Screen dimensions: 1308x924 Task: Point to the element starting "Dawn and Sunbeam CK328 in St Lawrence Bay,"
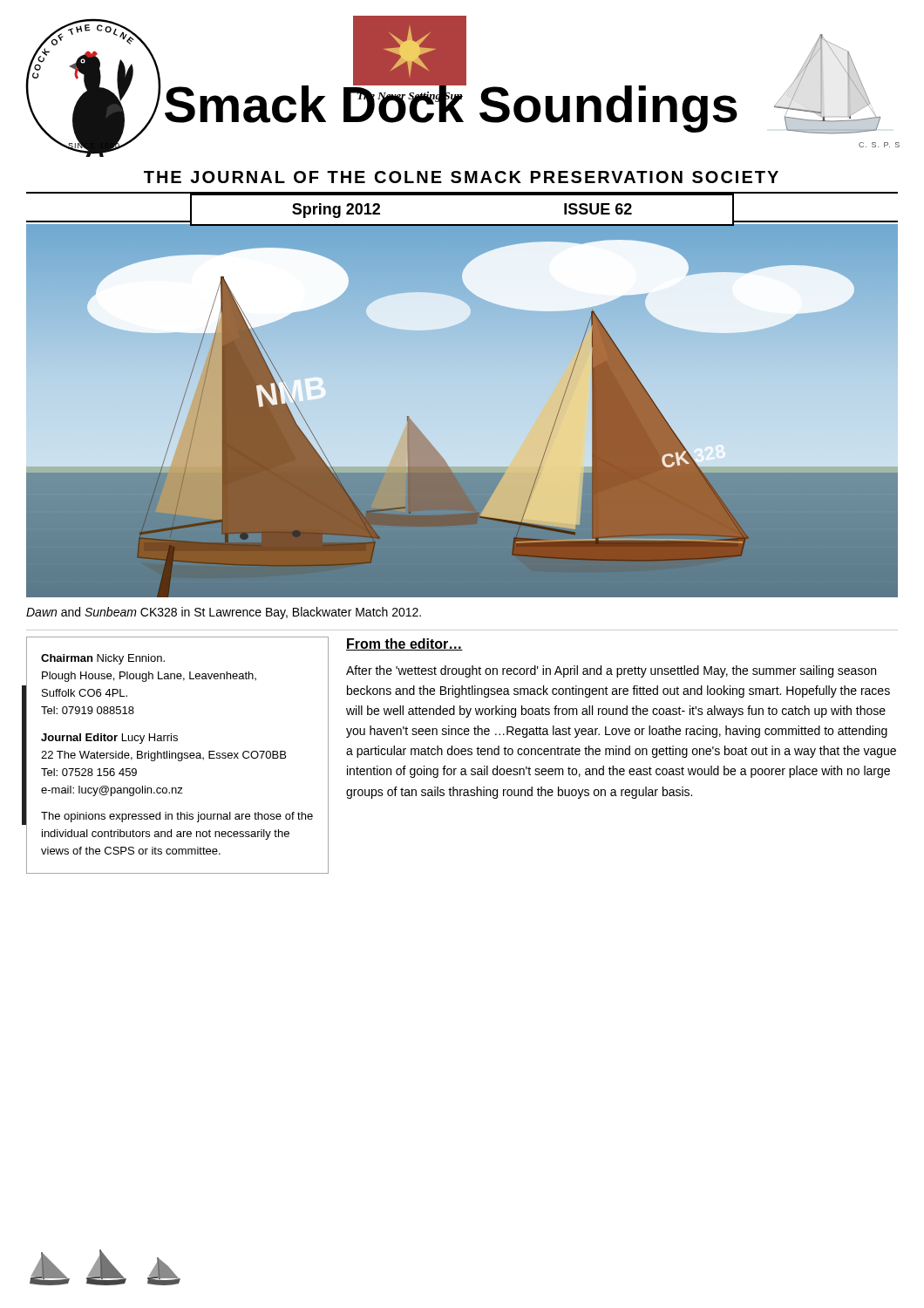tap(224, 612)
